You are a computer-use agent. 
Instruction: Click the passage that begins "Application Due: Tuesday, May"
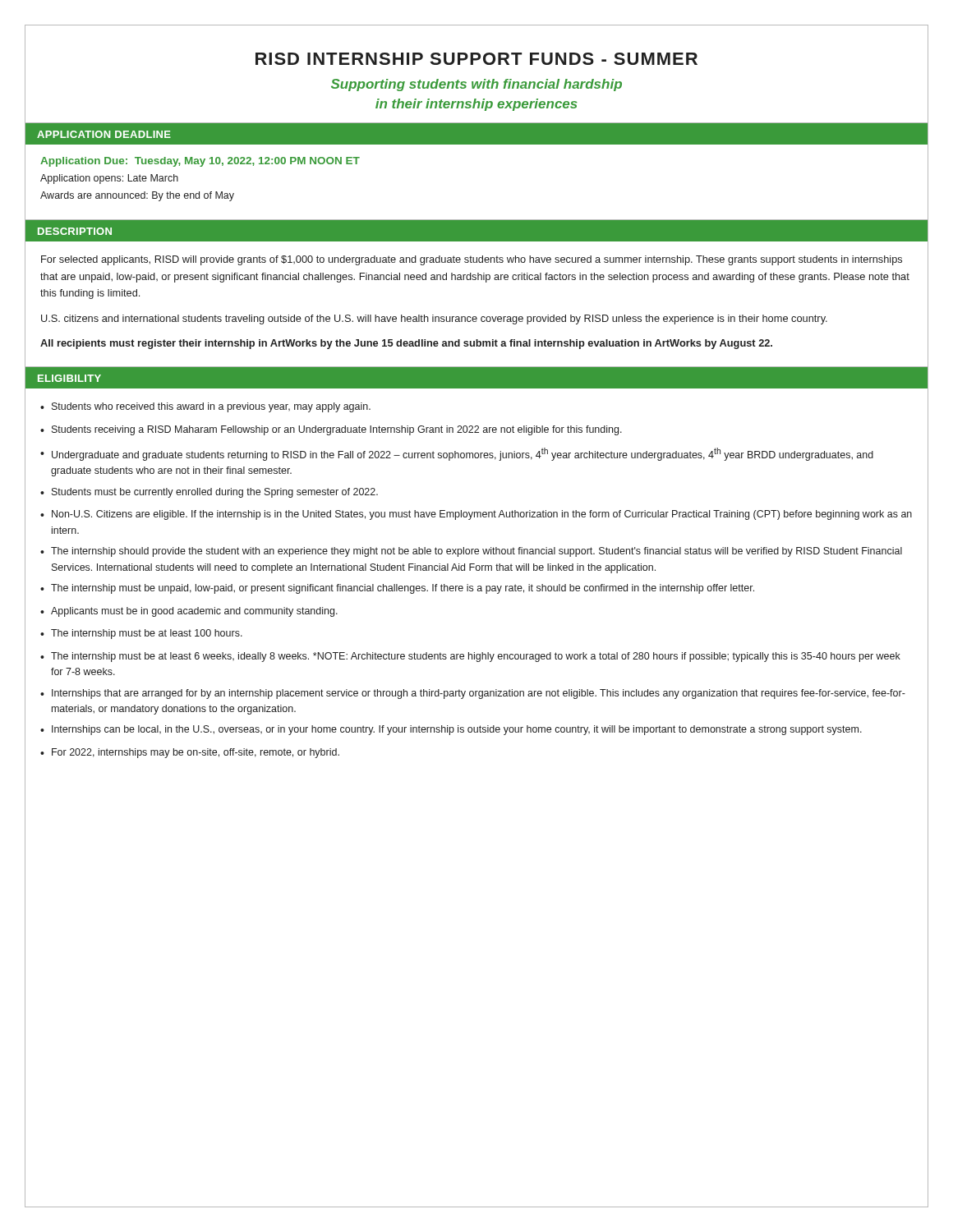(x=200, y=162)
